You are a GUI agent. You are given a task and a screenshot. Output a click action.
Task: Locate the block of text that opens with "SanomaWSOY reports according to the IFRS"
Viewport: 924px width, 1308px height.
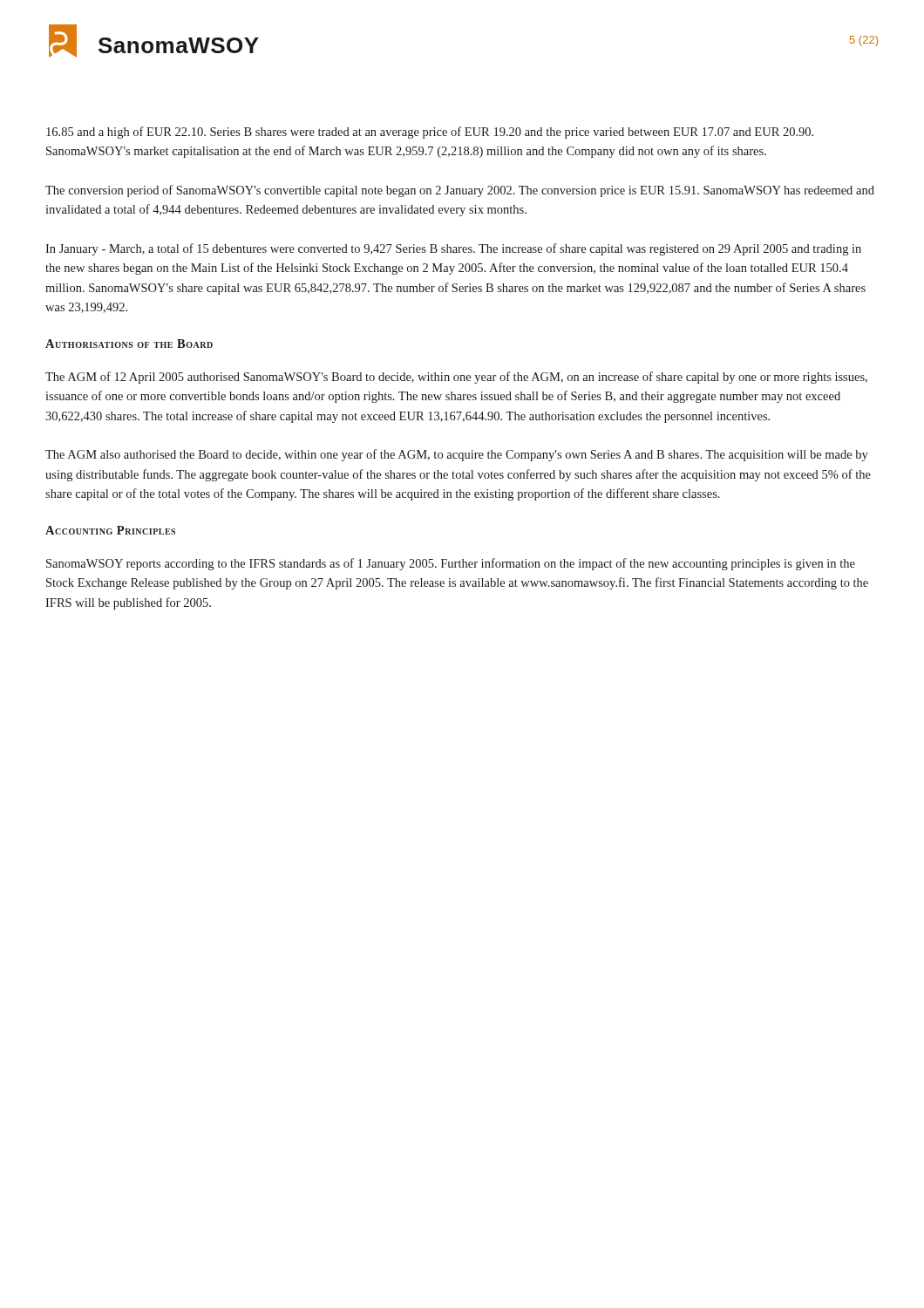(x=457, y=583)
